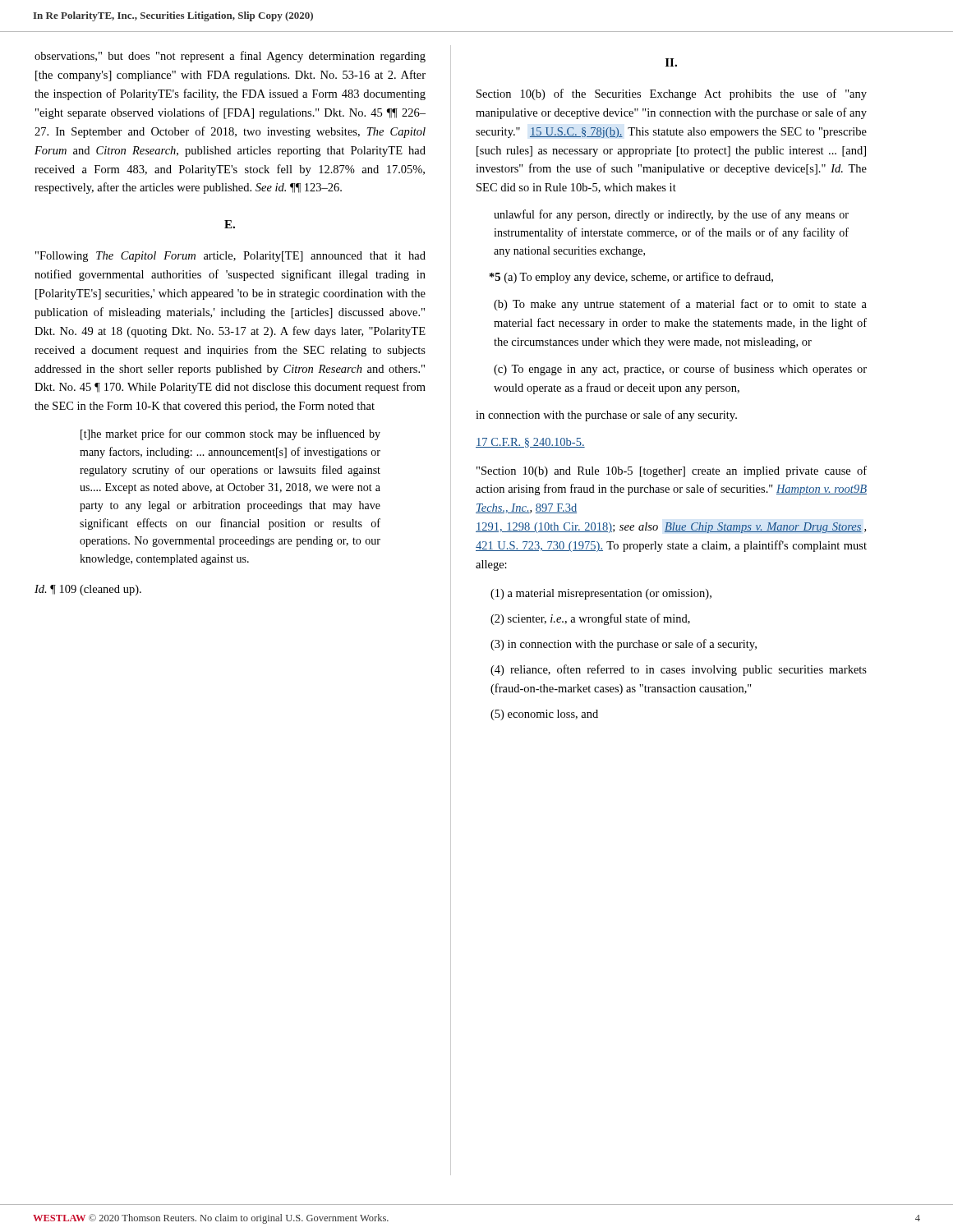The height and width of the screenshot is (1232, 953).
Task: Point to the text starting "(3) in connection with the"
Action: (624, 644)
